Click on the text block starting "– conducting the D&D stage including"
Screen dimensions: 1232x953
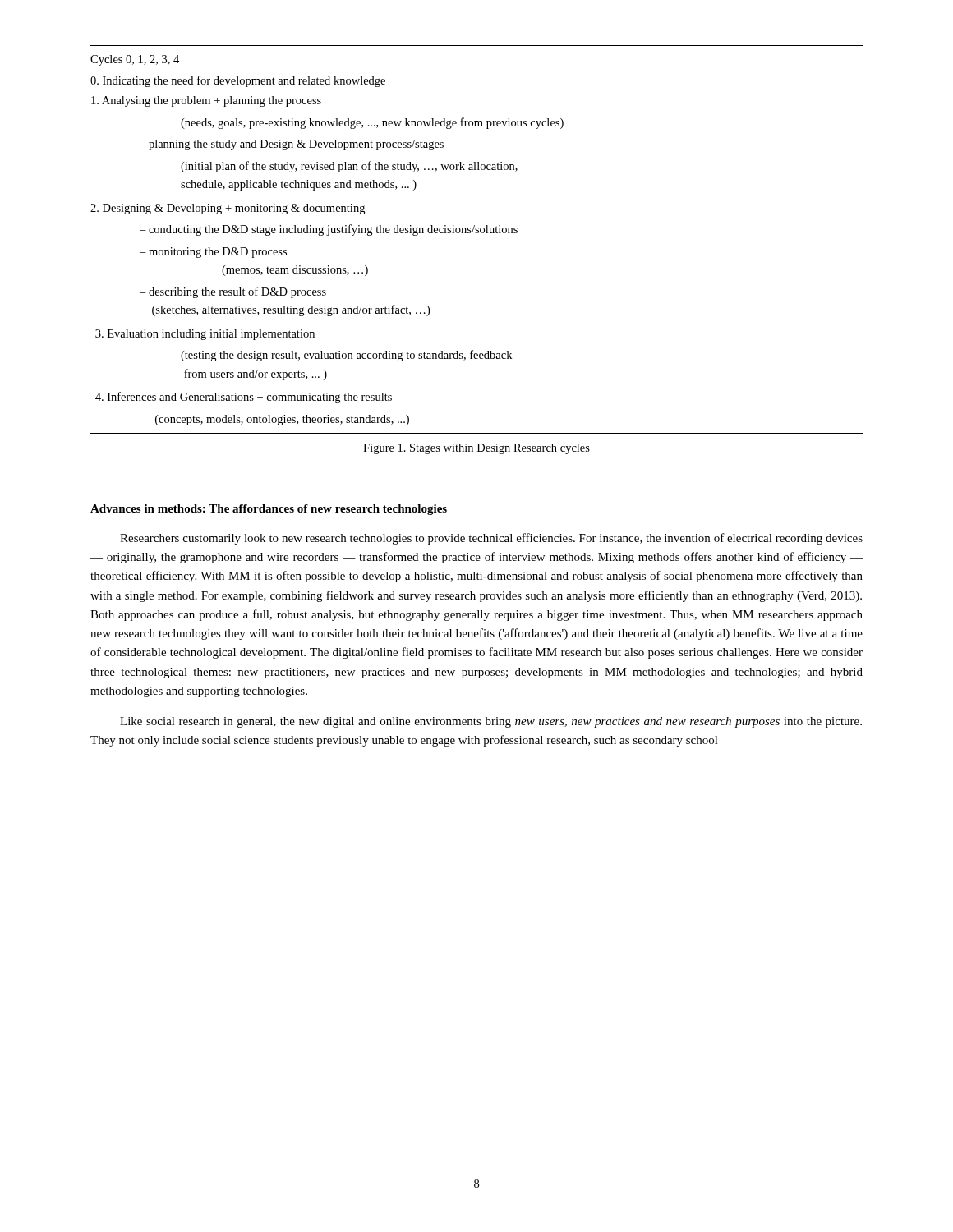[329, 229]
